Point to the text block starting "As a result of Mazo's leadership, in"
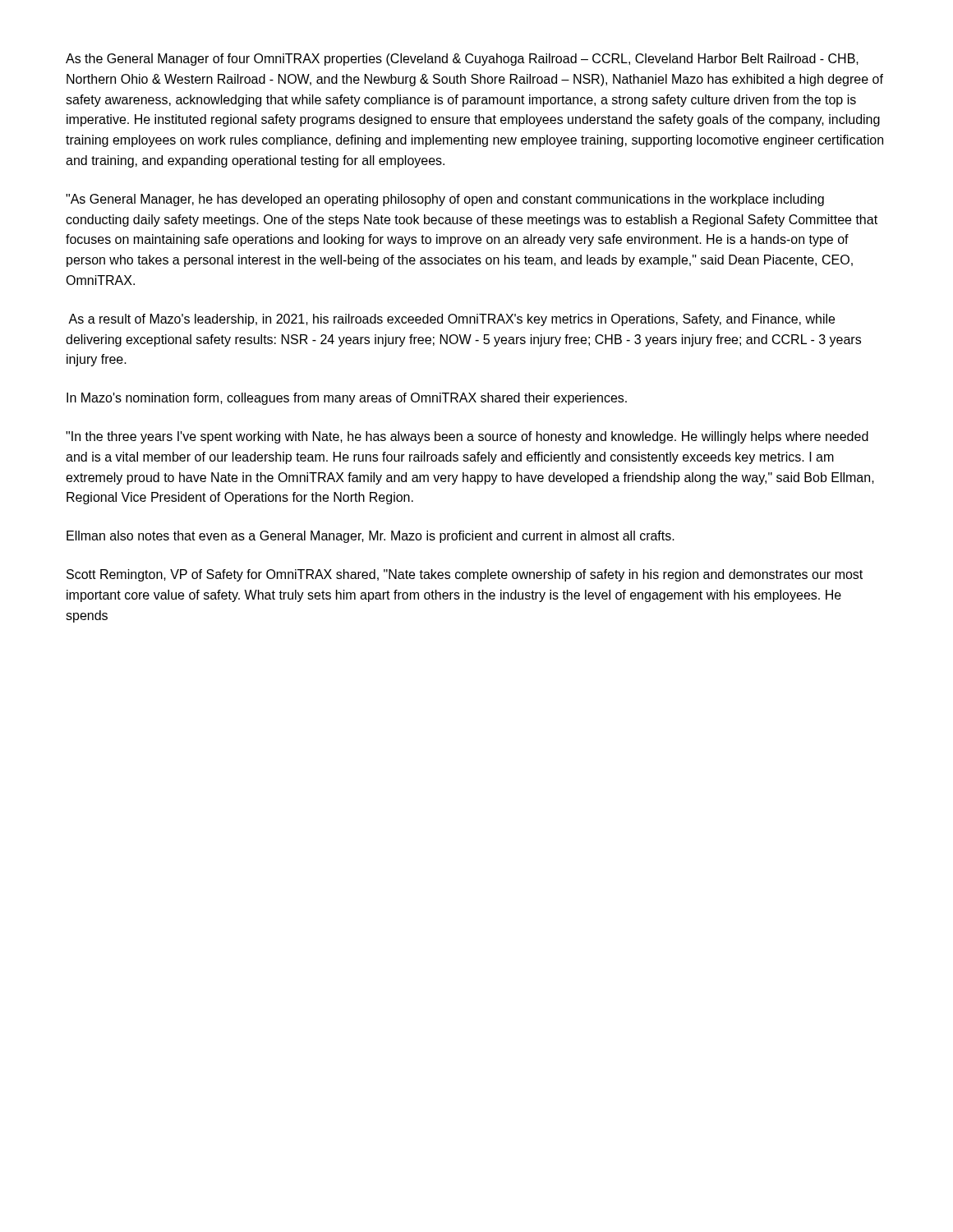Screen dimensions: 1232x953 464,339
